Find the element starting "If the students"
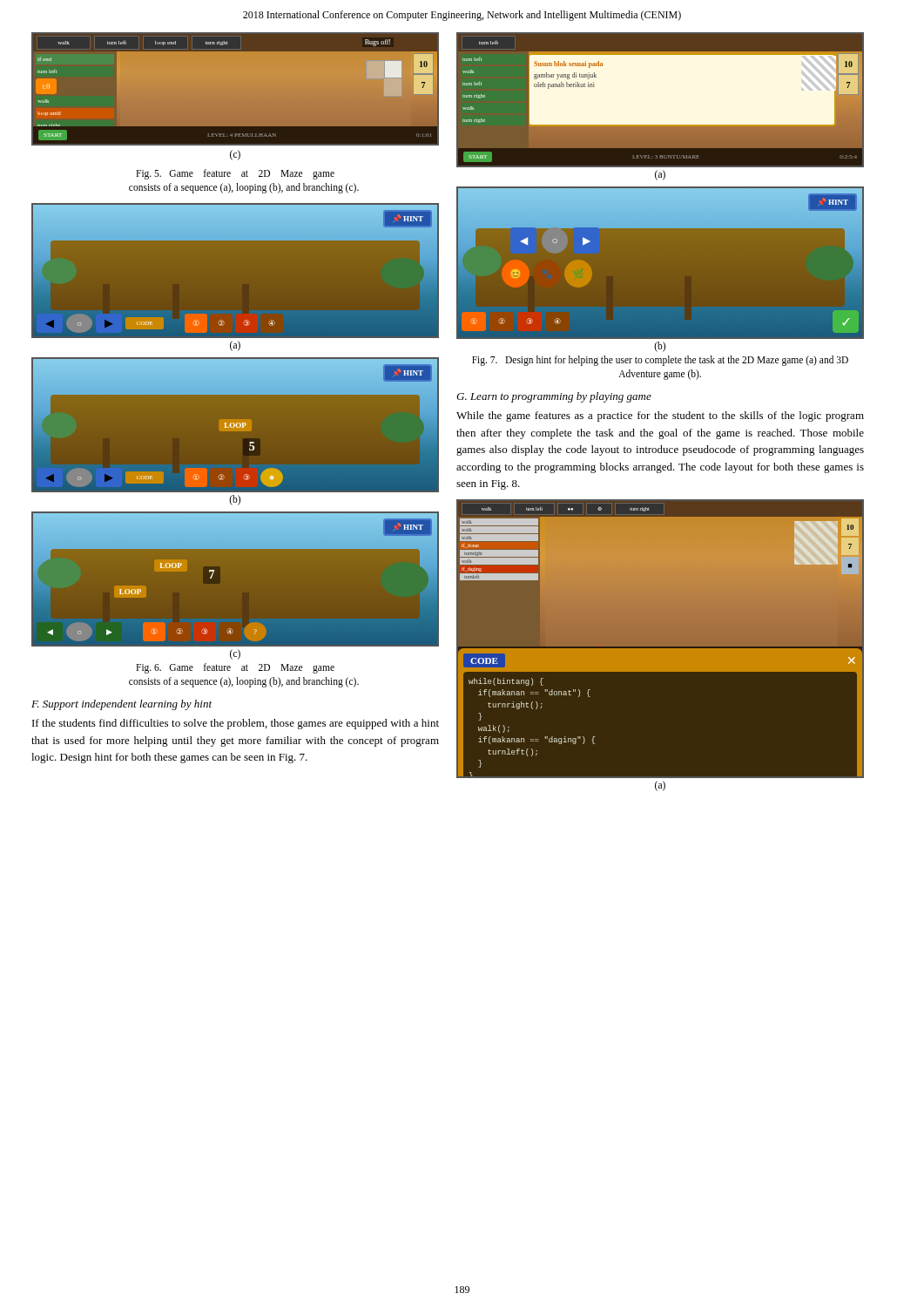 (235, 740)
